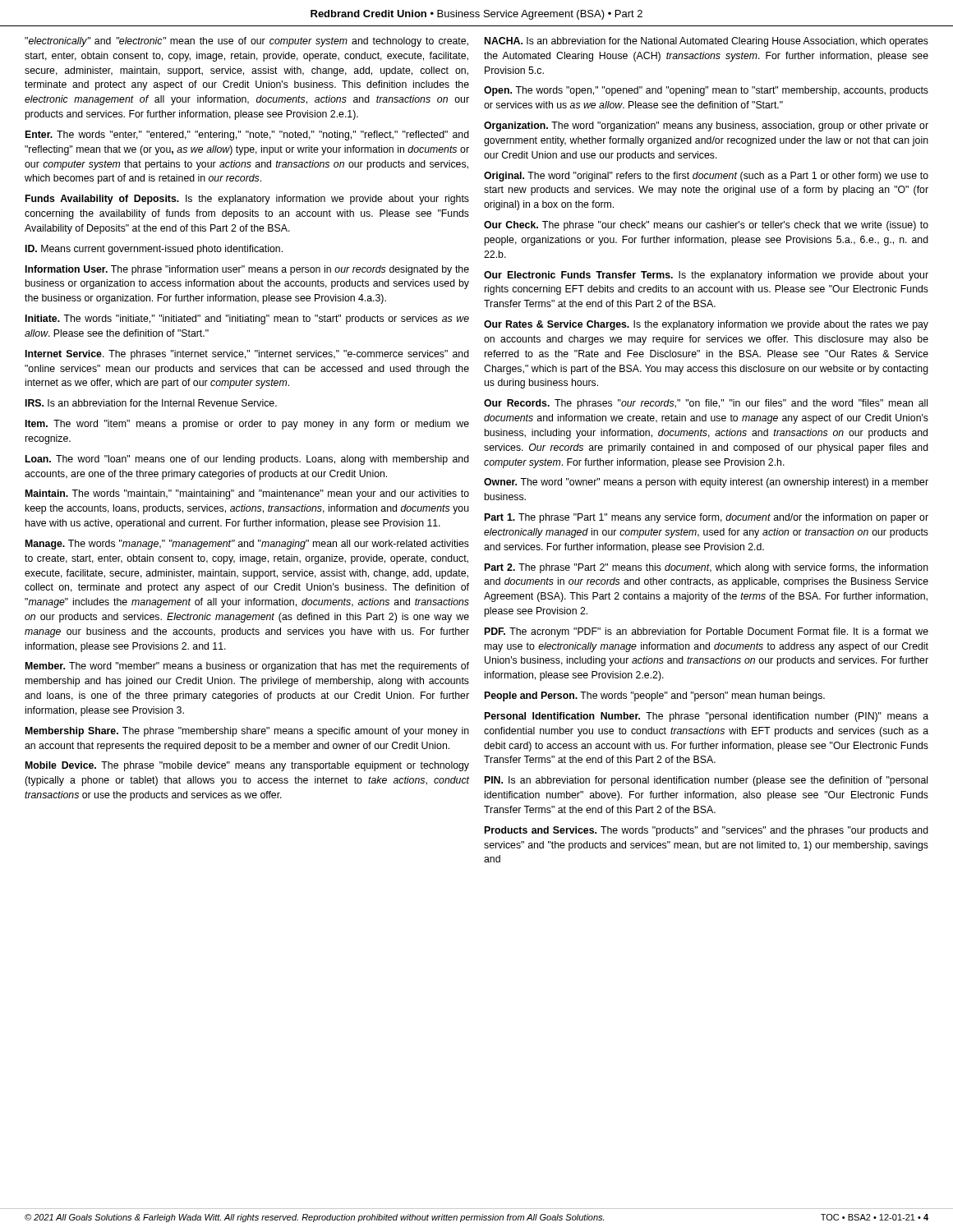Locate the region starting "PIN. Is an abbreviation for personal identification number"
Image resolution: width=953 pixels, height=1232 pixels.
[706, 796]
